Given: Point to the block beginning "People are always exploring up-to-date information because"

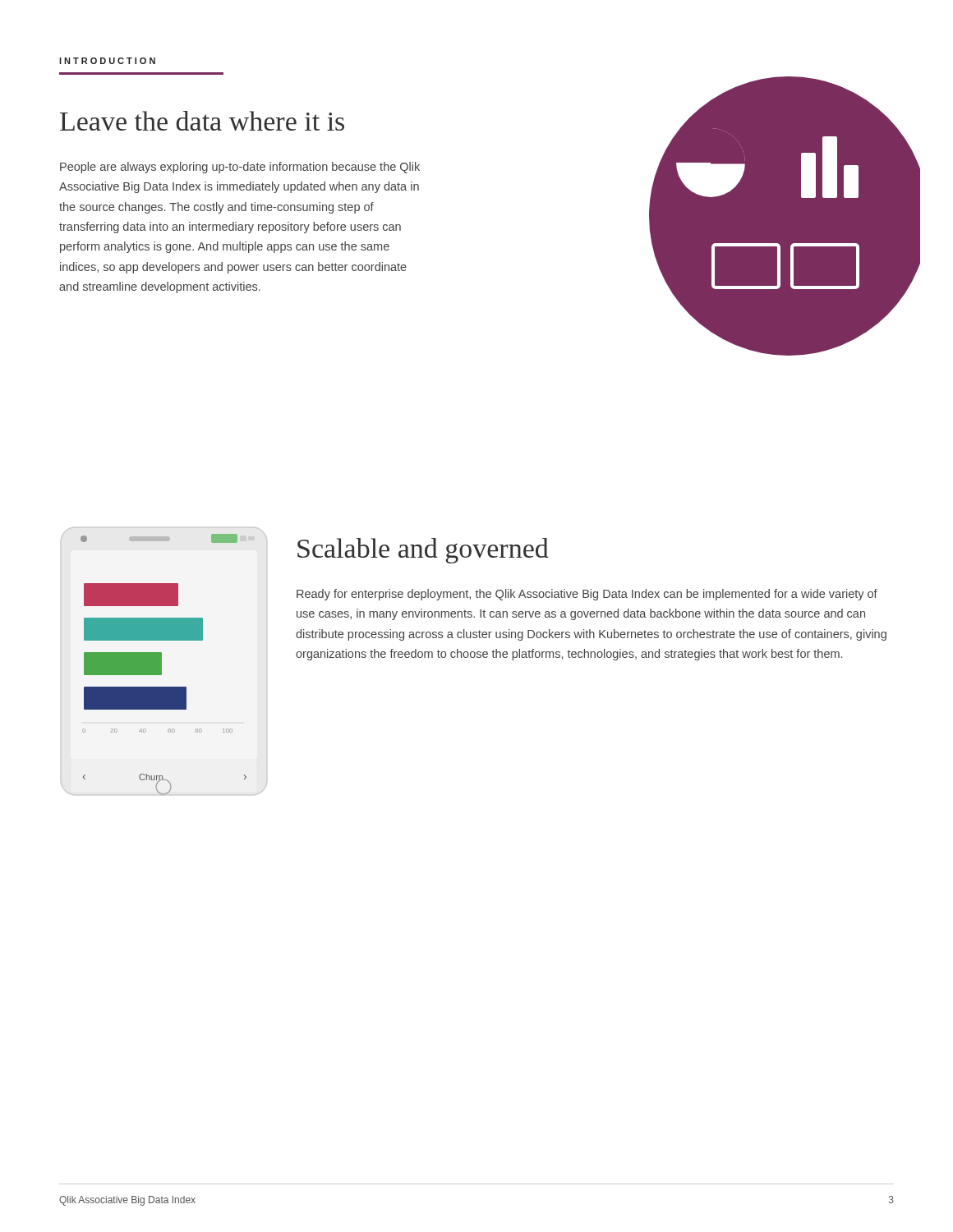Looking at the screenshot, I should pyautogui.click(x=240, y=227).
